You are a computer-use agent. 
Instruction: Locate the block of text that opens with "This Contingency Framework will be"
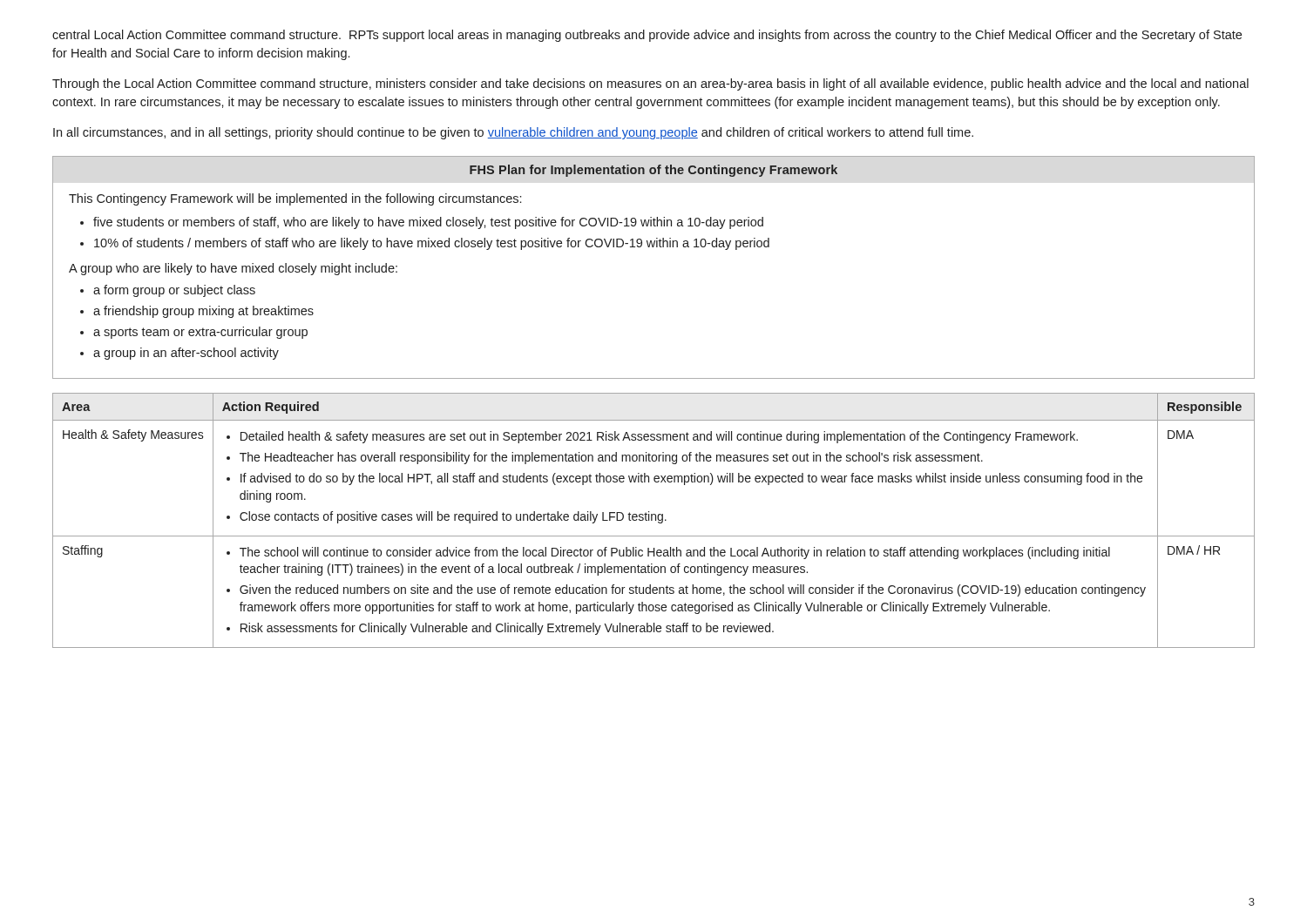(x=296, y=199)
